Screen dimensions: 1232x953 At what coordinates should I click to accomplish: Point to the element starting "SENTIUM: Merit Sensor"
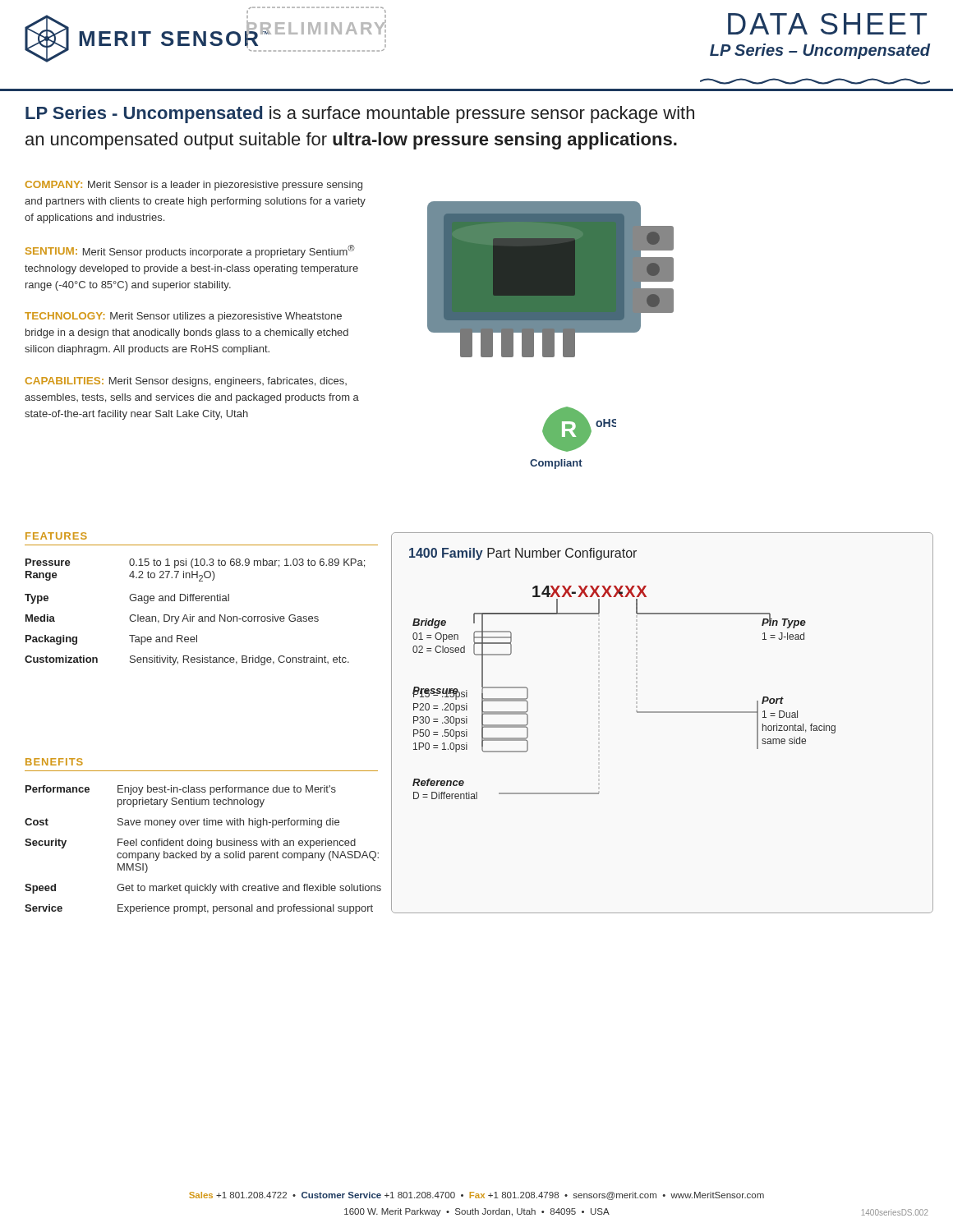tap(192, 267)
